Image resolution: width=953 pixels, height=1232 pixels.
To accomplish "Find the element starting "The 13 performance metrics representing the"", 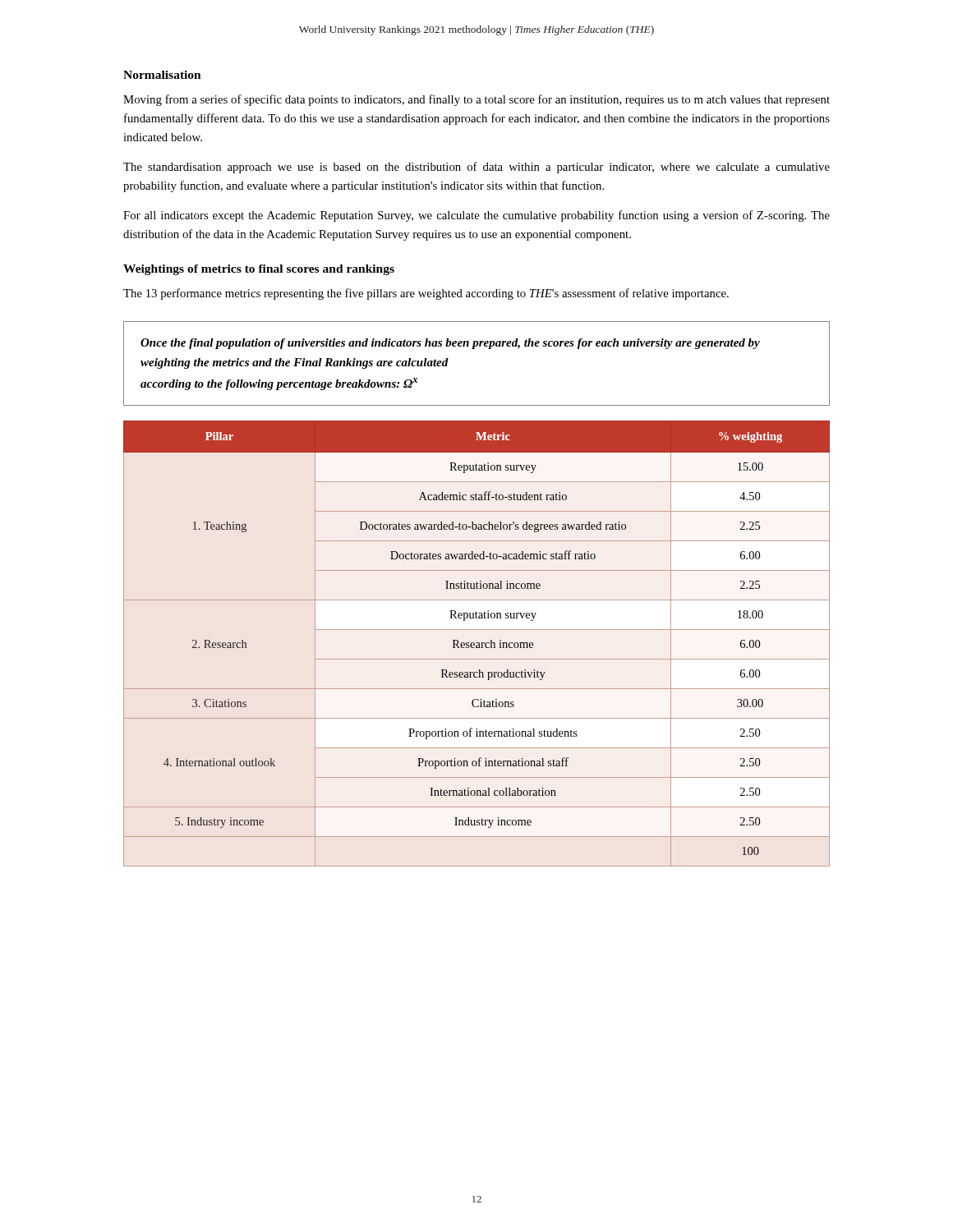I will pos(426,294).
